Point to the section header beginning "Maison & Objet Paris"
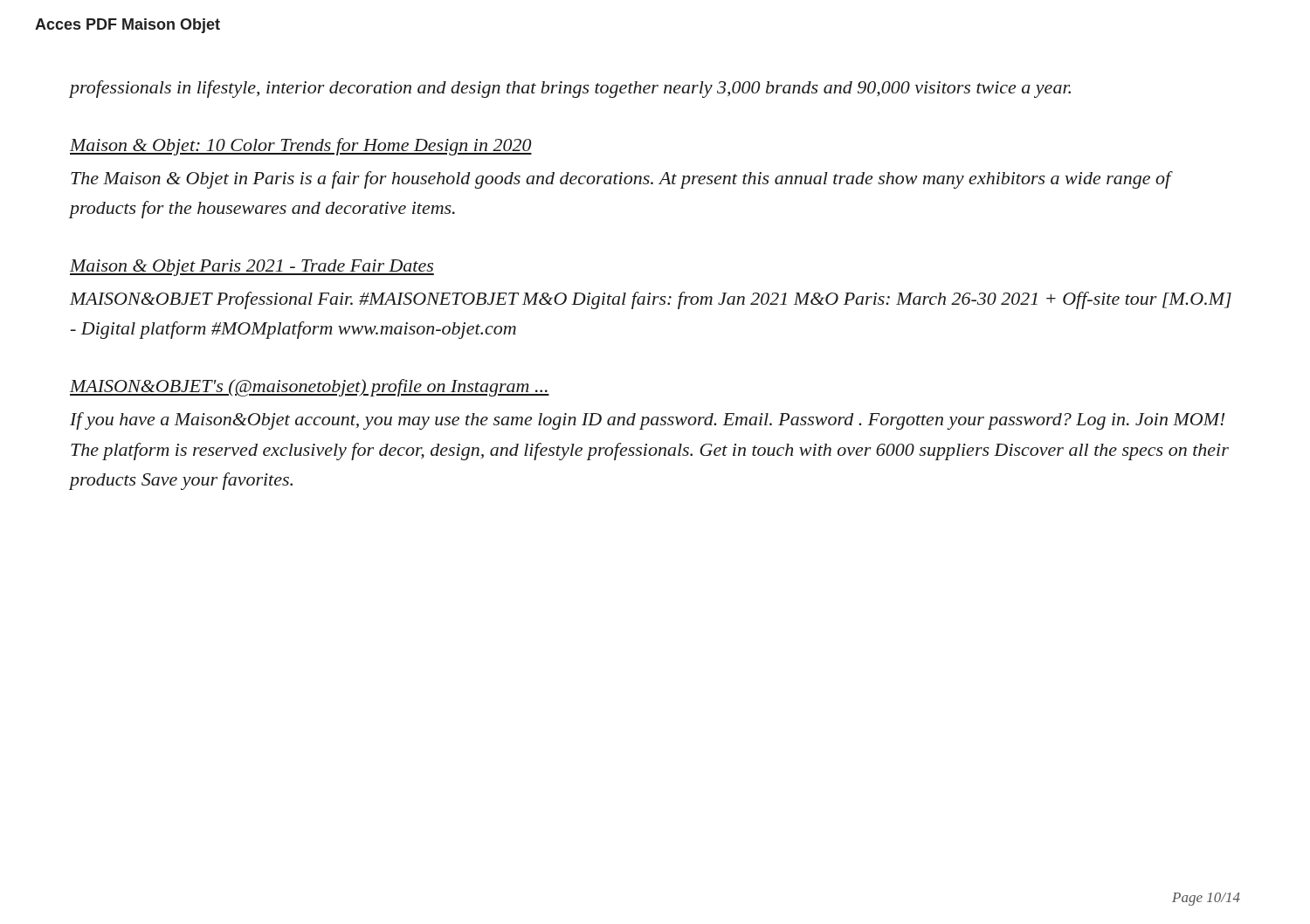The height and width of the screenshot is (924, 1310). tap(252, 265)
